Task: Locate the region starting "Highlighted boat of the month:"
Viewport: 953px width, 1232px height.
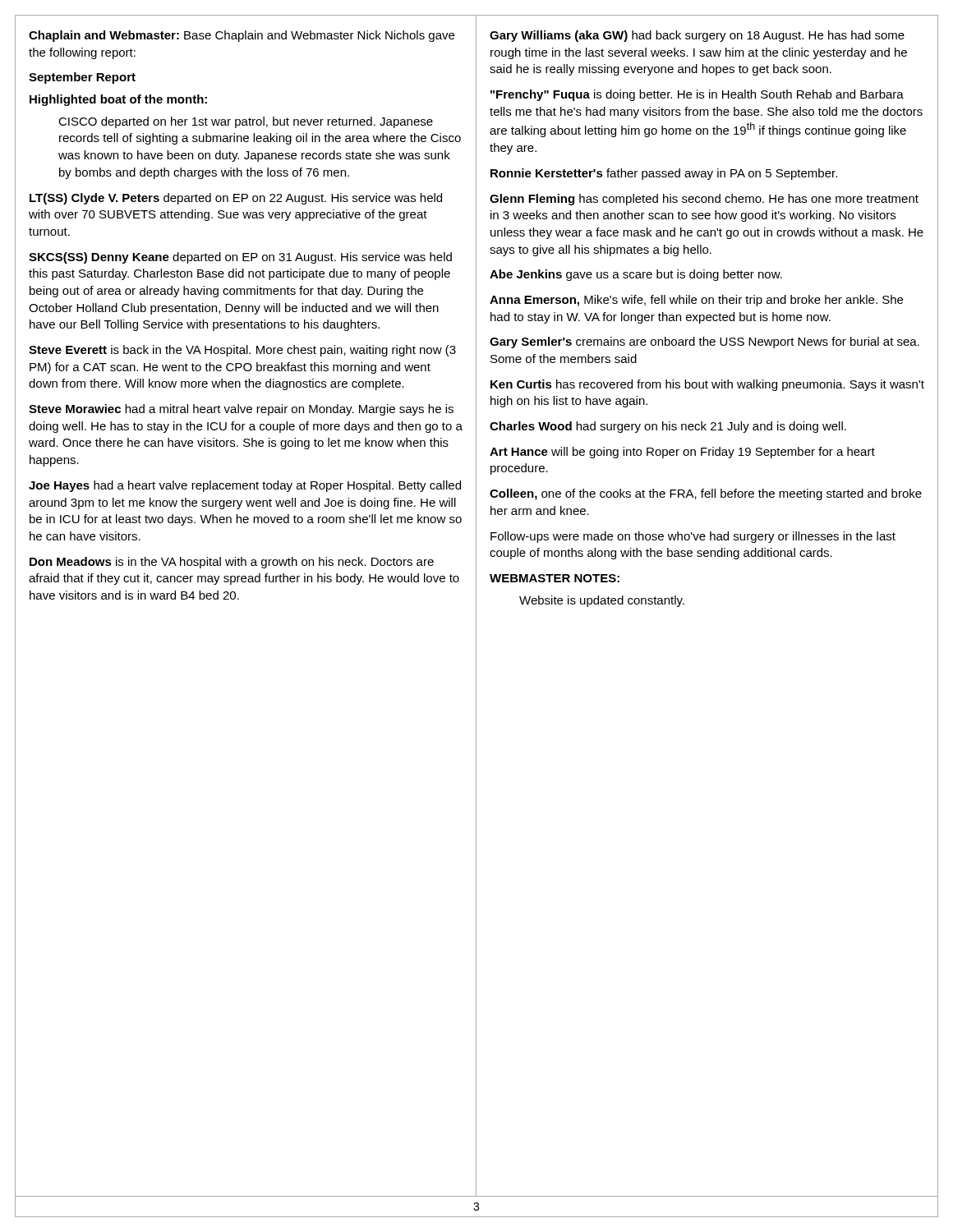Action: point(118,100)
